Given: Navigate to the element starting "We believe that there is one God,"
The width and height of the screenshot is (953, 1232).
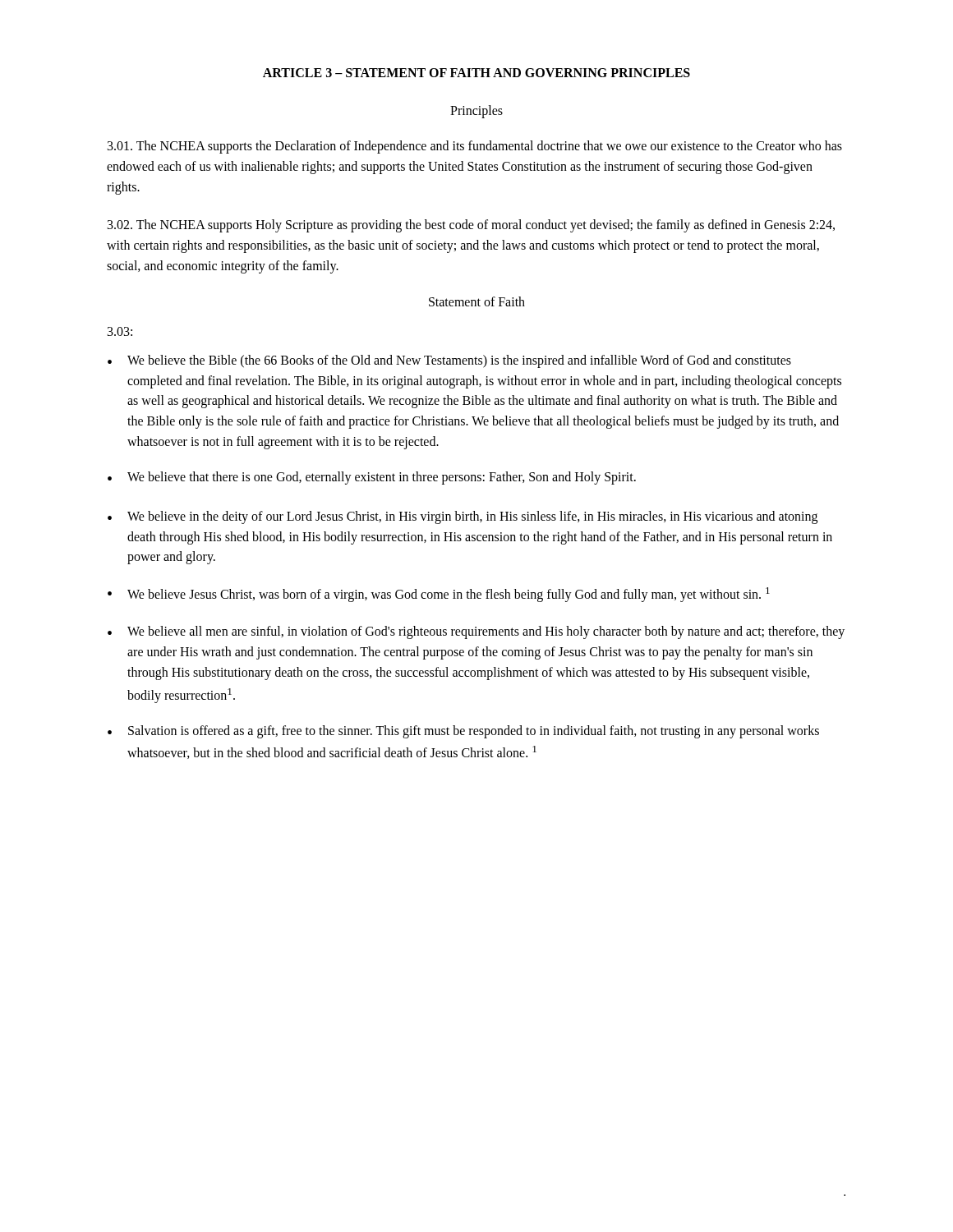Looking at the screenshot, I should 487,477.
